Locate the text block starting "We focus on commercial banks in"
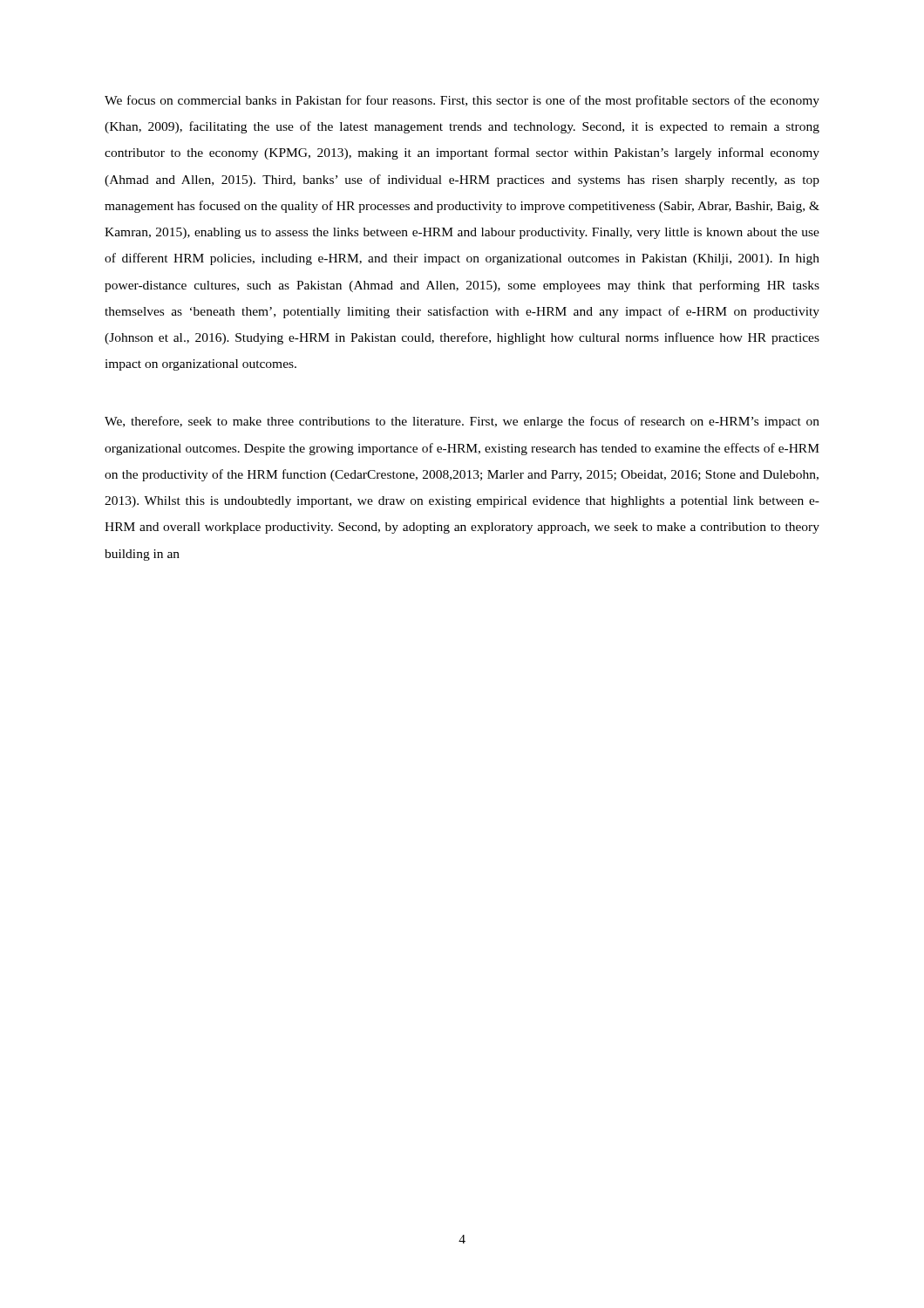 pos(462,232)
